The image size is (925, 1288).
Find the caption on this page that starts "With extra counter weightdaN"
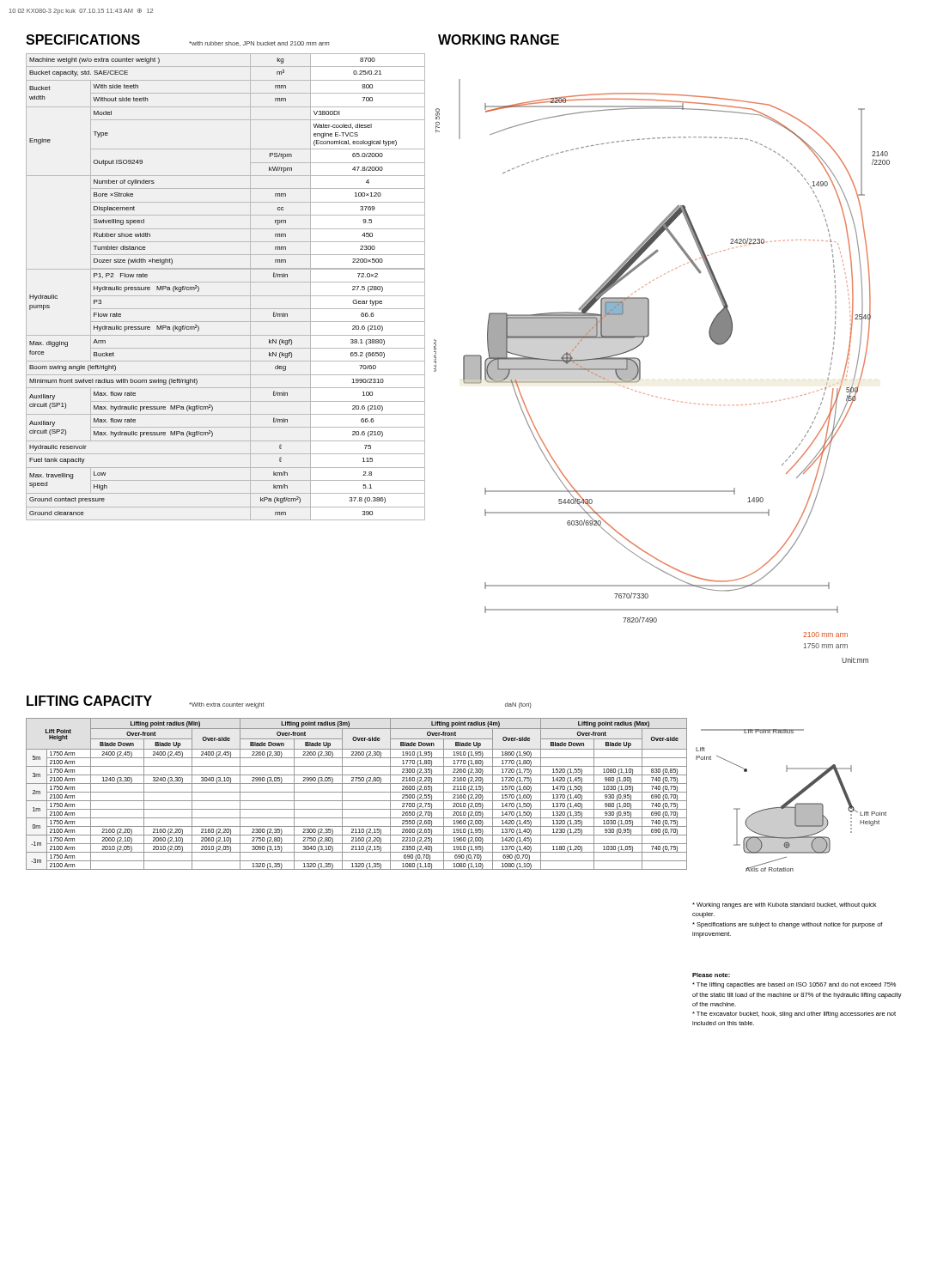223,705
